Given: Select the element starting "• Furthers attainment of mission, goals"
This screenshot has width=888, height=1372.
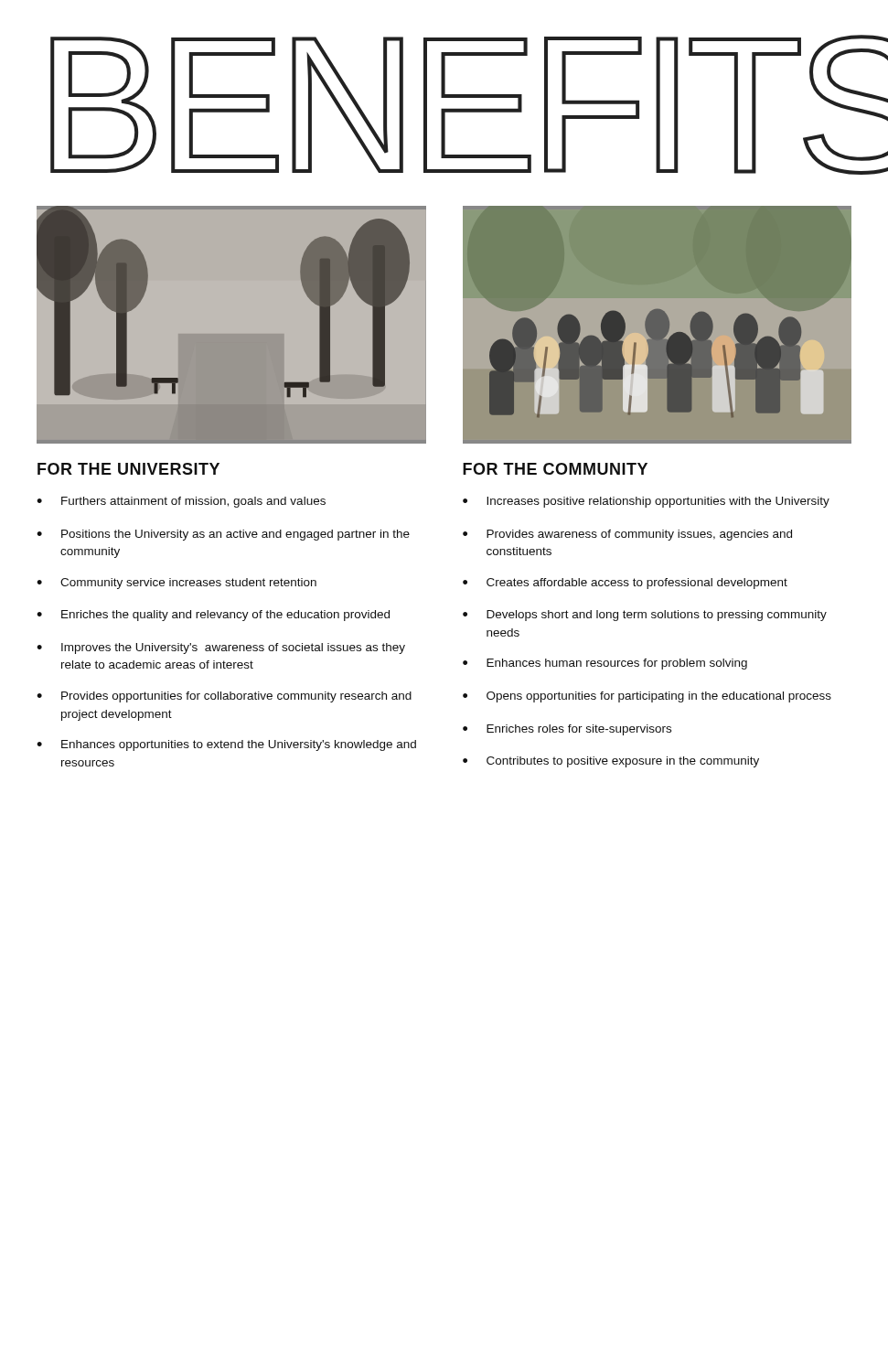Looking at the screenshot, I should click(x=181, y=502).
